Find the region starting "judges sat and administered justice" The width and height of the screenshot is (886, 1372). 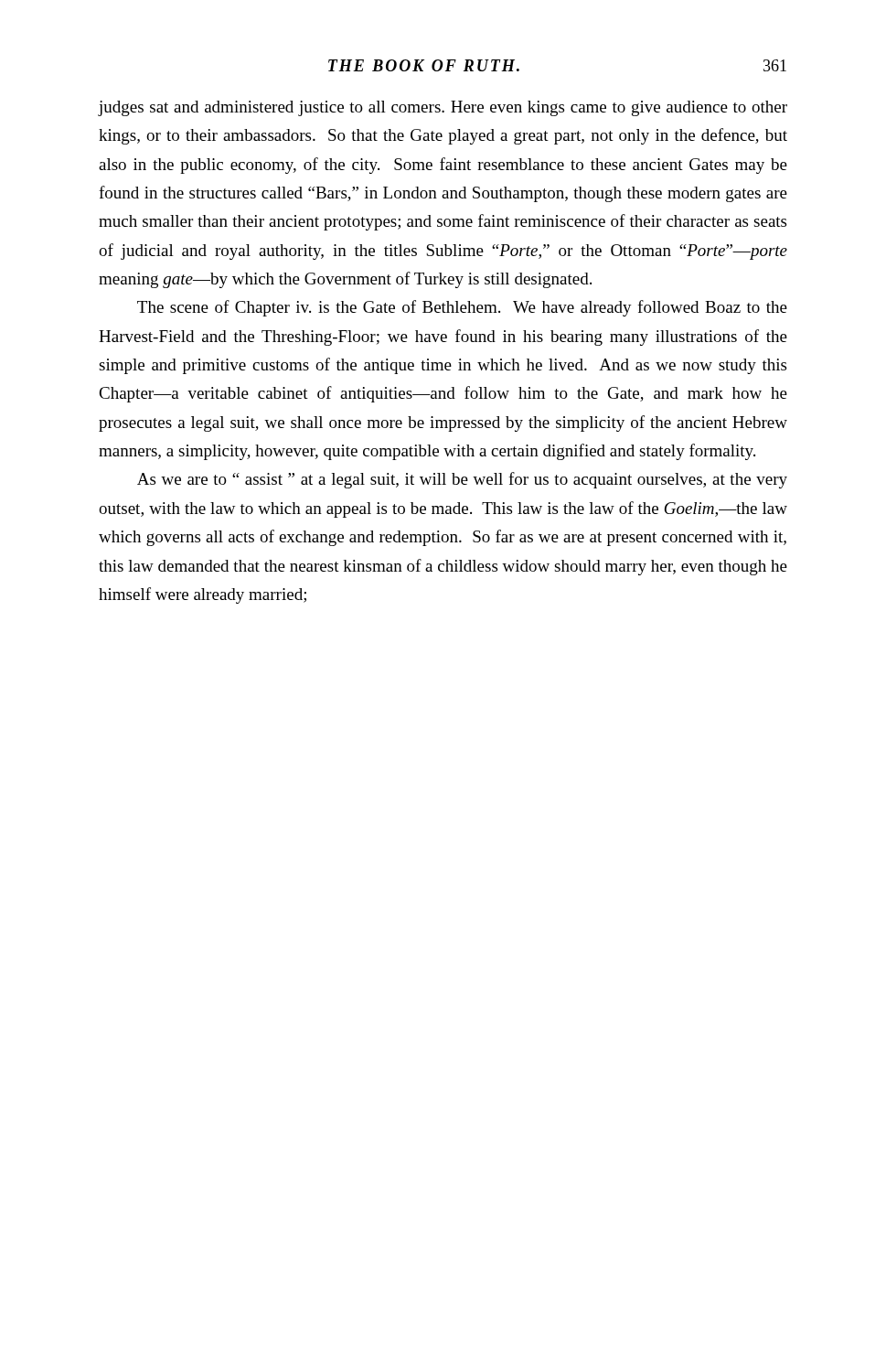click(443, 193)
